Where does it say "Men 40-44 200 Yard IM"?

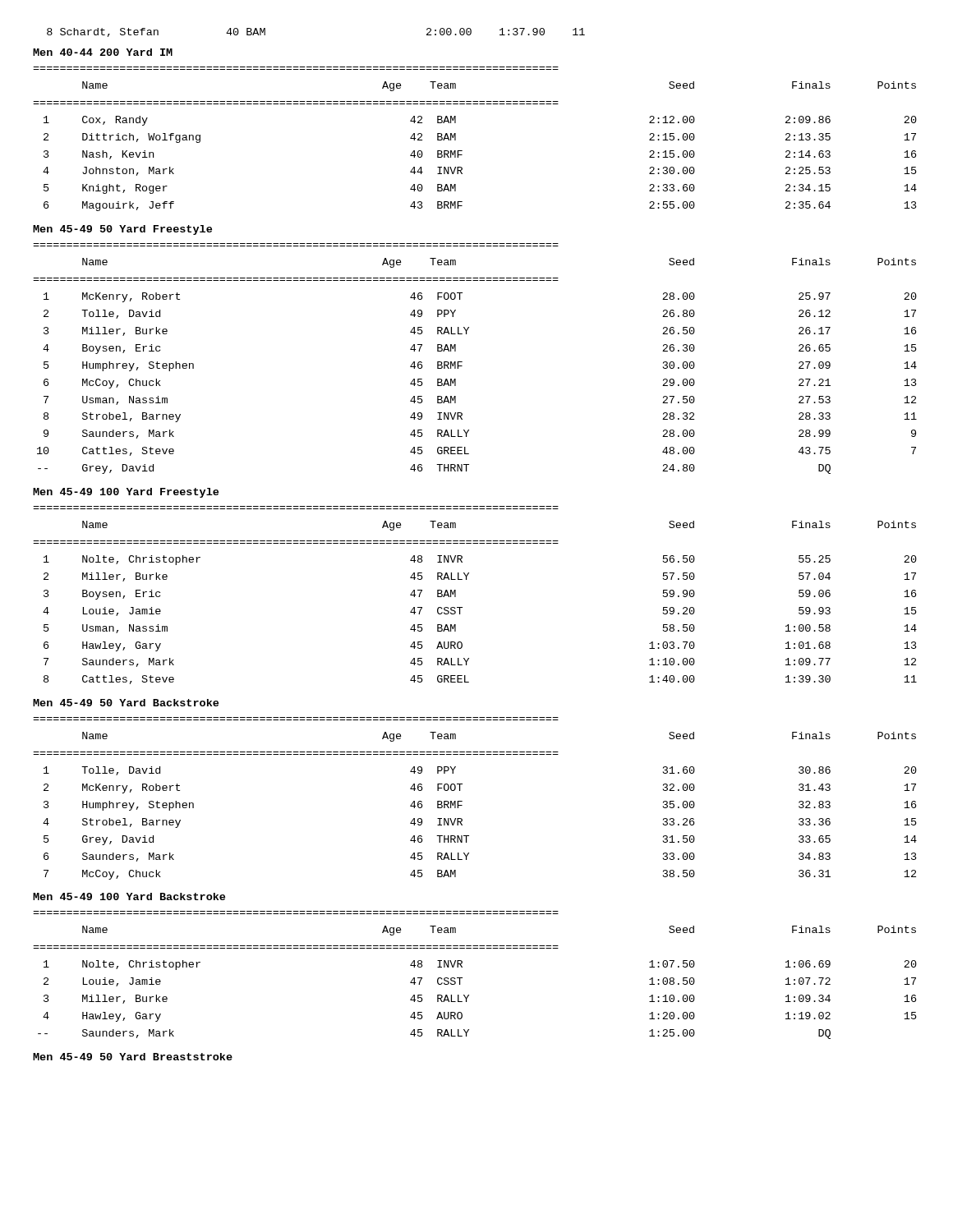click(103, 53)
